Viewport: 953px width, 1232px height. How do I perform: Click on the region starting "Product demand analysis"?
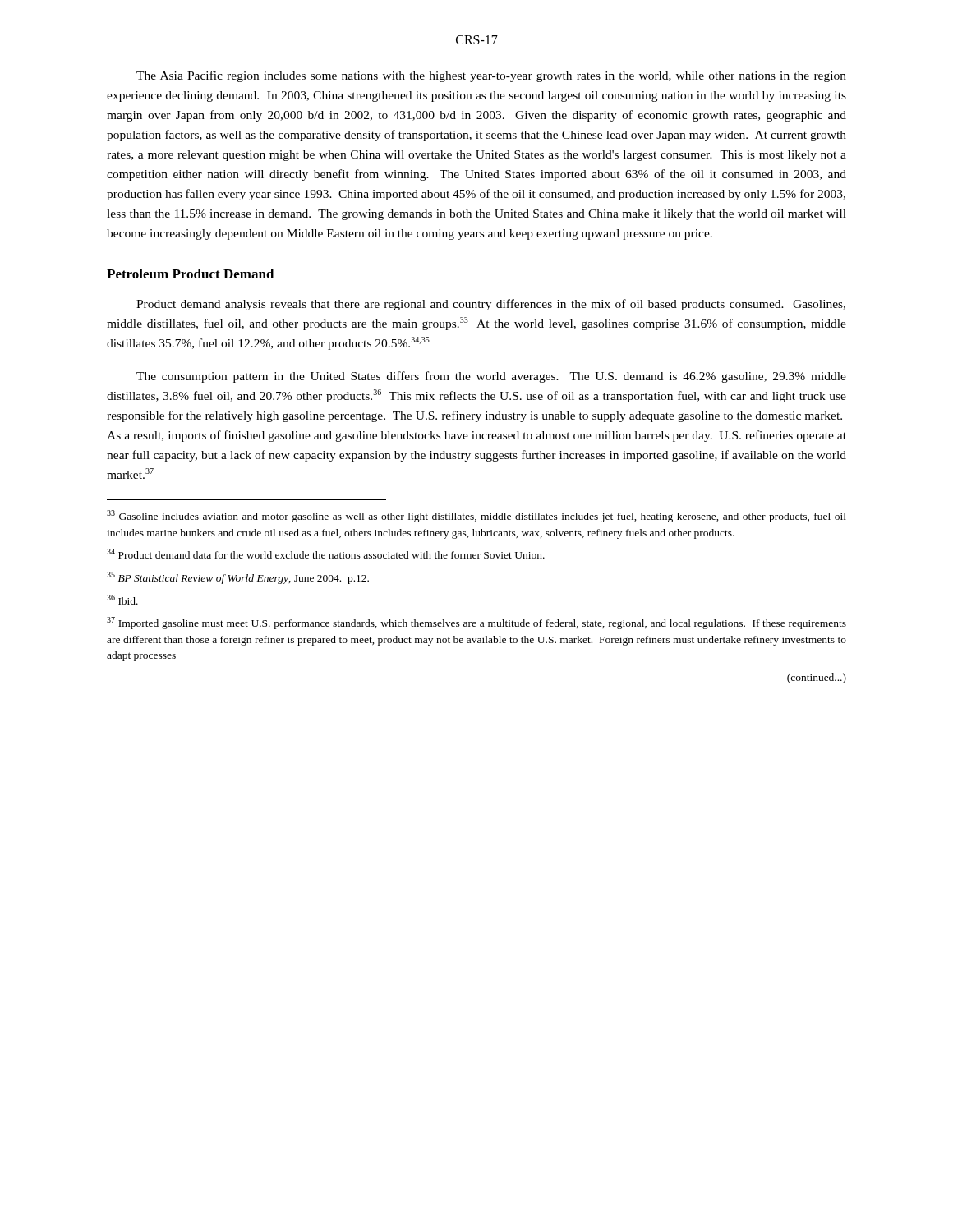pyautogui.click(x=476, y=324)
